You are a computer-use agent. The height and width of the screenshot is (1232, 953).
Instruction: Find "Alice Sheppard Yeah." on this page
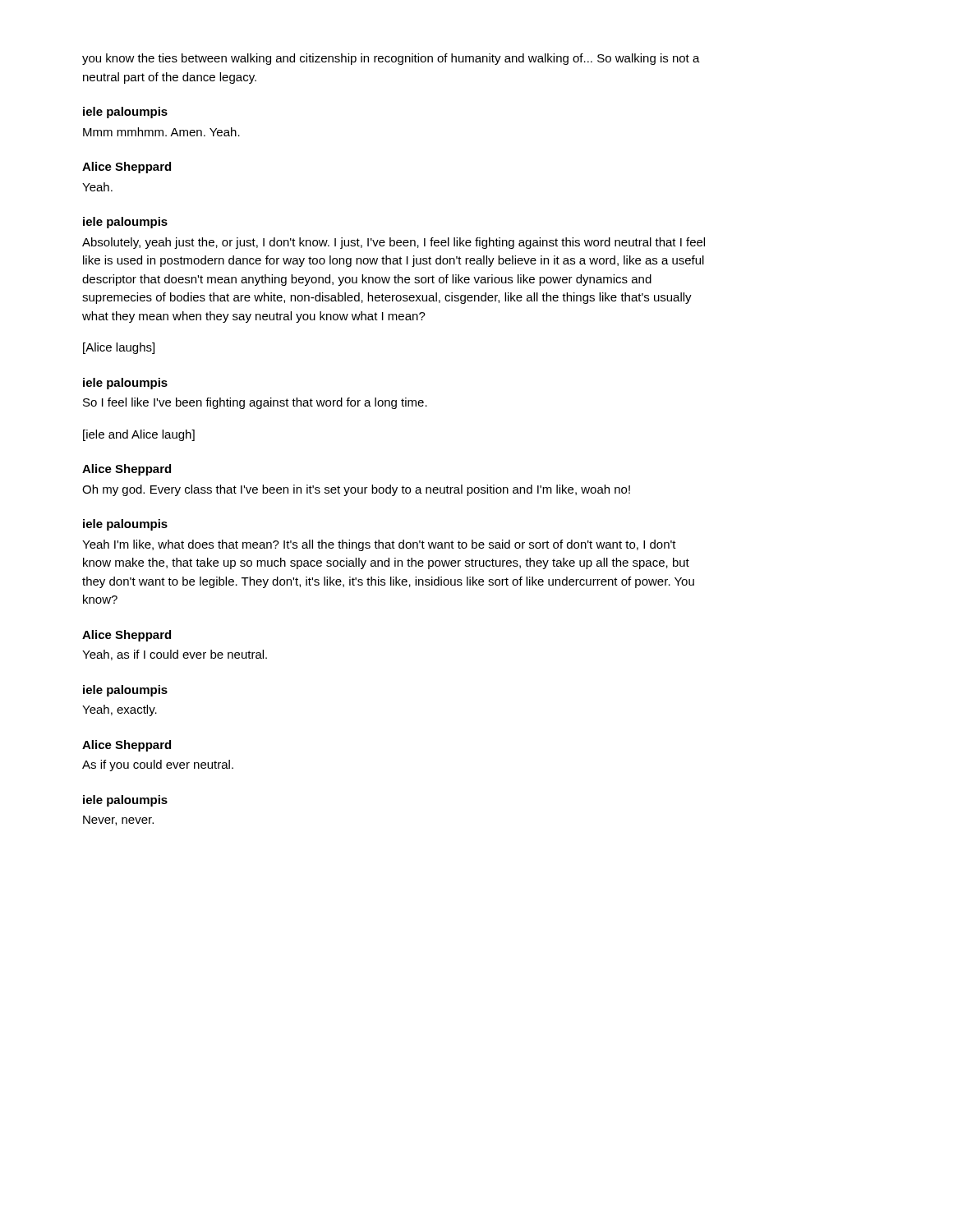pos(127,168)
